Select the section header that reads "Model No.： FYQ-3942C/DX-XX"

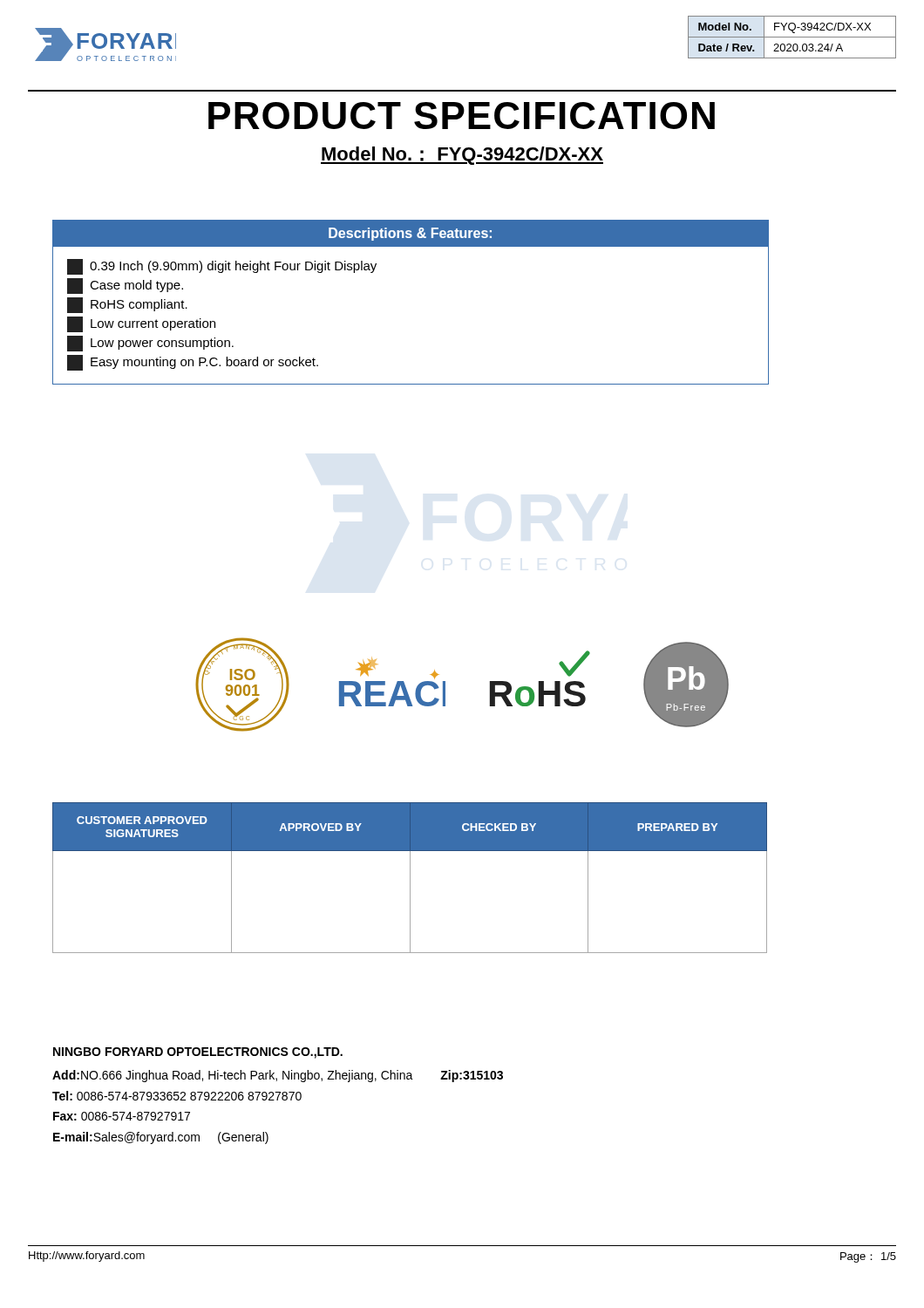[x=462, y=154]
